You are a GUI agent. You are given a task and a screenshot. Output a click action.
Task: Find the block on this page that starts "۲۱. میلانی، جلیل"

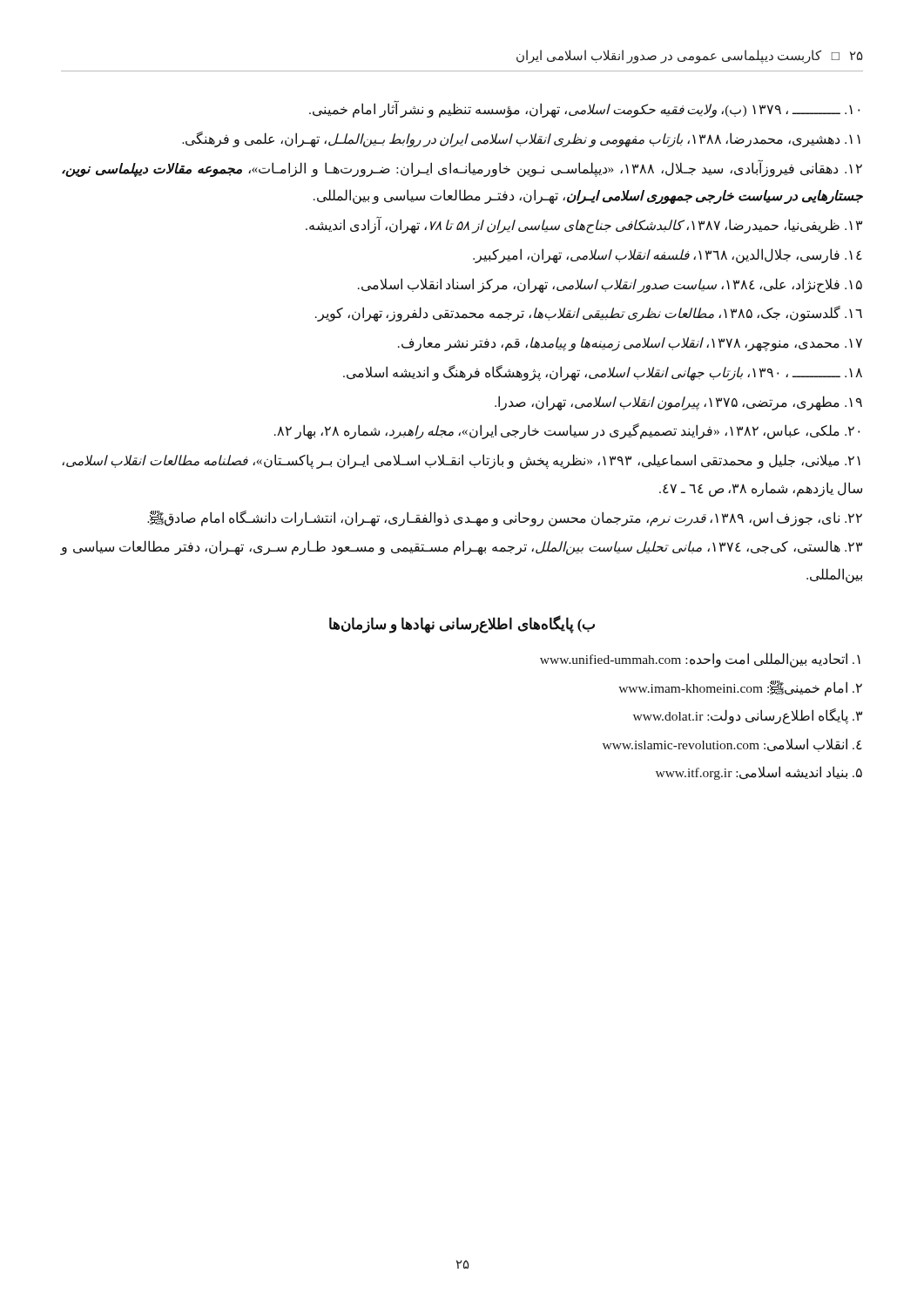click(462, 475)
